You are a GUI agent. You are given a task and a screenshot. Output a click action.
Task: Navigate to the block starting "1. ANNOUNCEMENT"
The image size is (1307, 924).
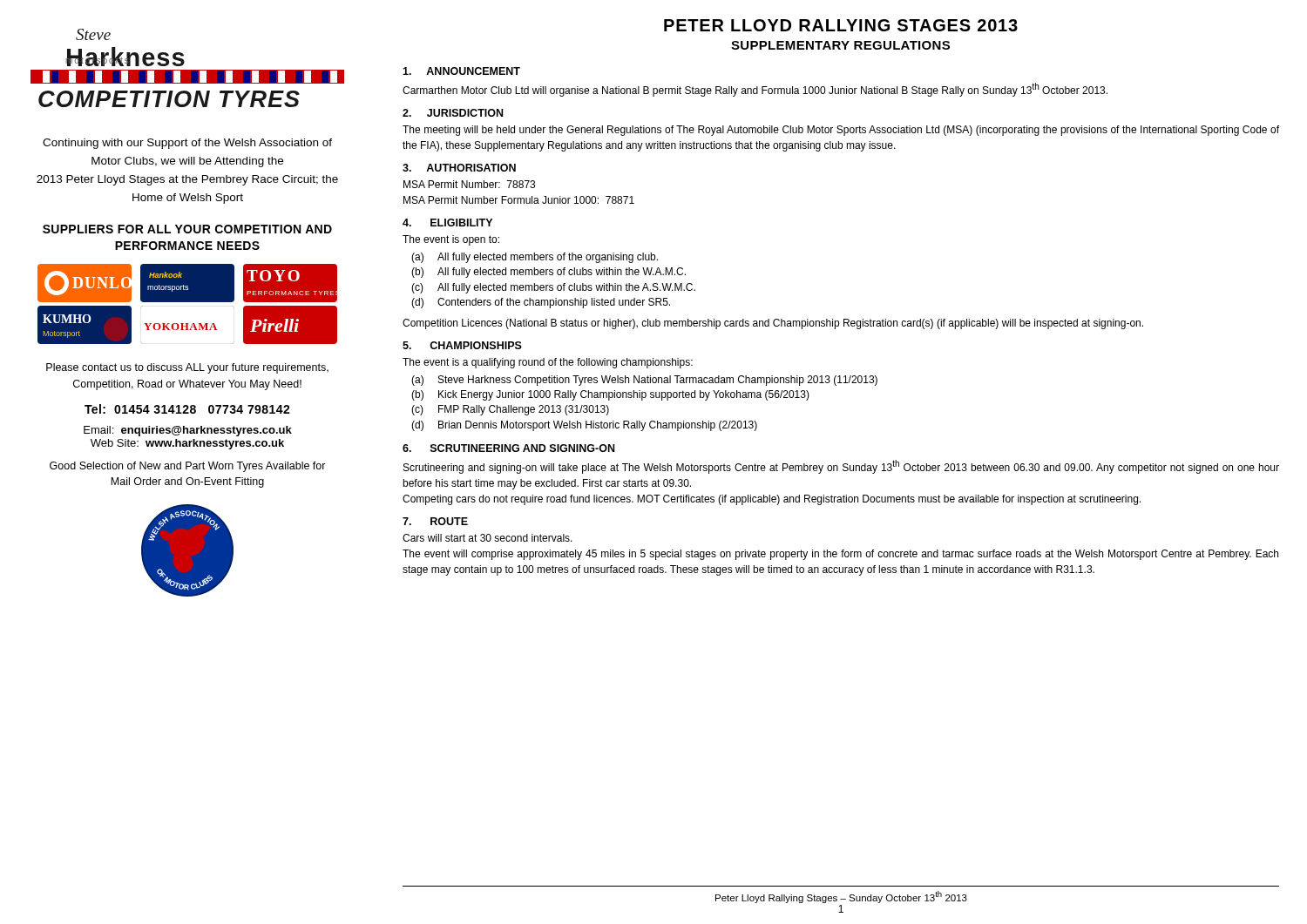click(x=461, y=71)
